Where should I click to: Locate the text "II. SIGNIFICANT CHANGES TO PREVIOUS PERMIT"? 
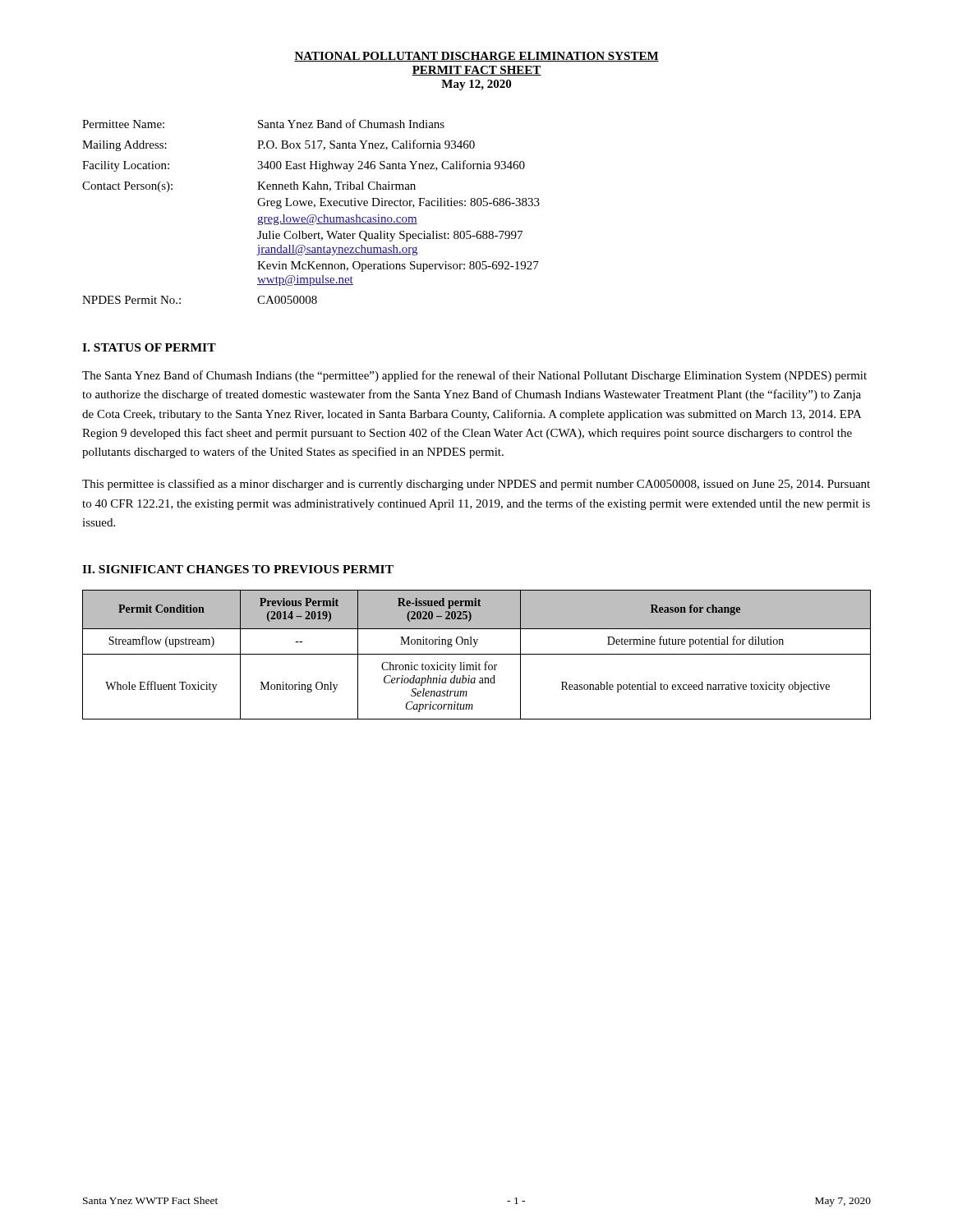coord(238,569)
